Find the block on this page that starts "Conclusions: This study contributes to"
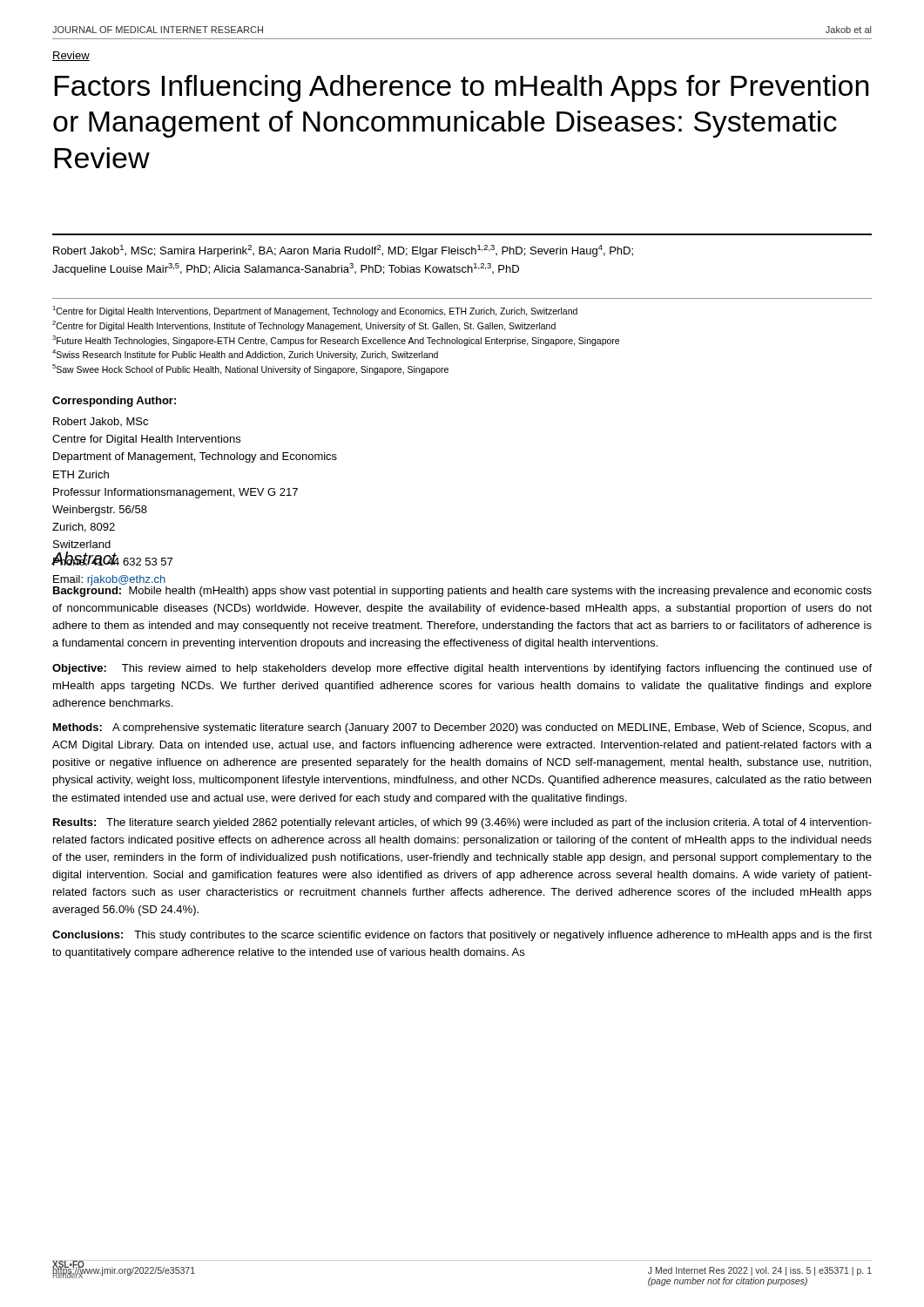 462,943
